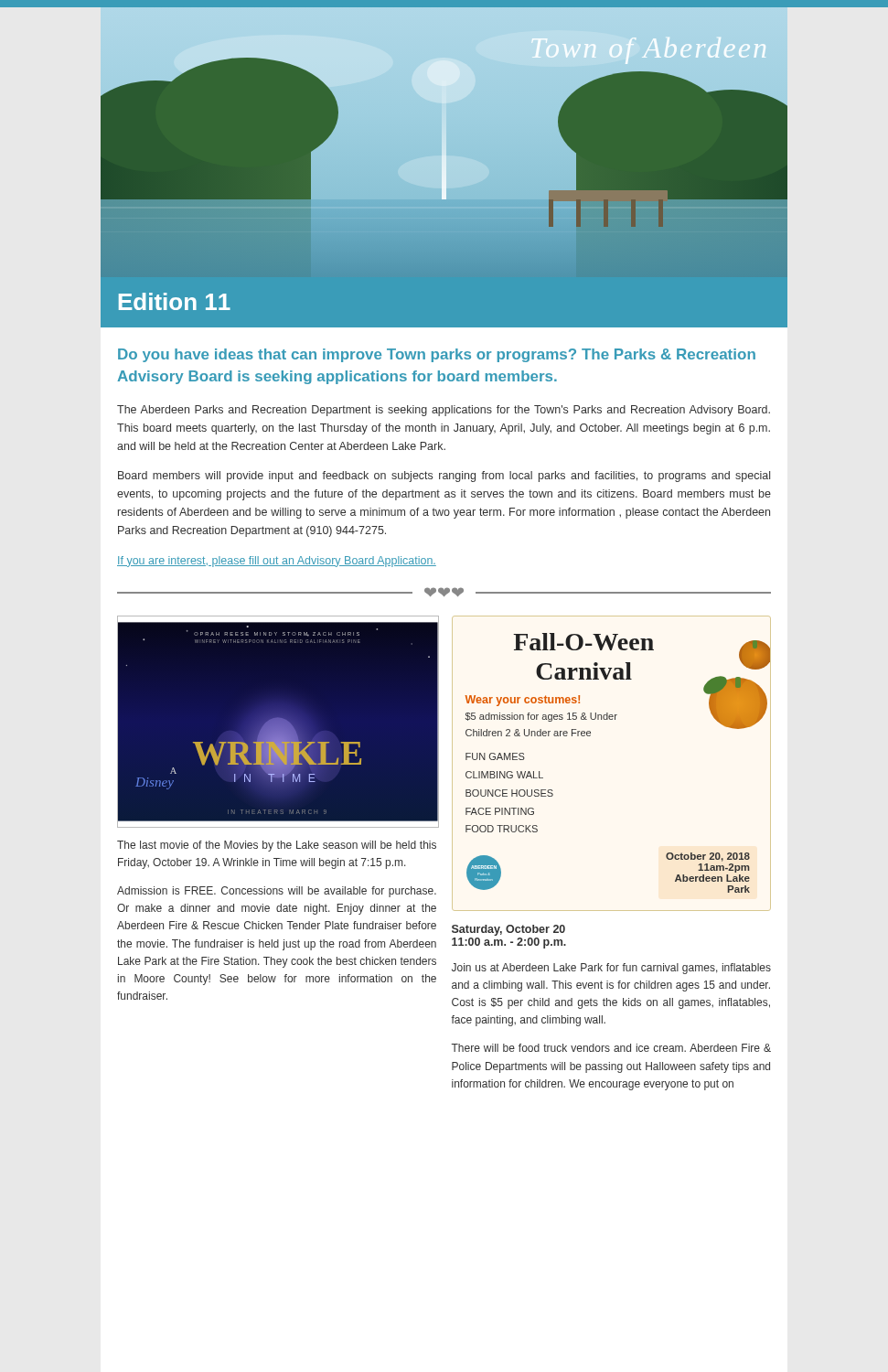Locate the text block that reads "Admission is FREE. Concessions"
The width and height of the screenshot is (888, 1372).
point(277,944)
